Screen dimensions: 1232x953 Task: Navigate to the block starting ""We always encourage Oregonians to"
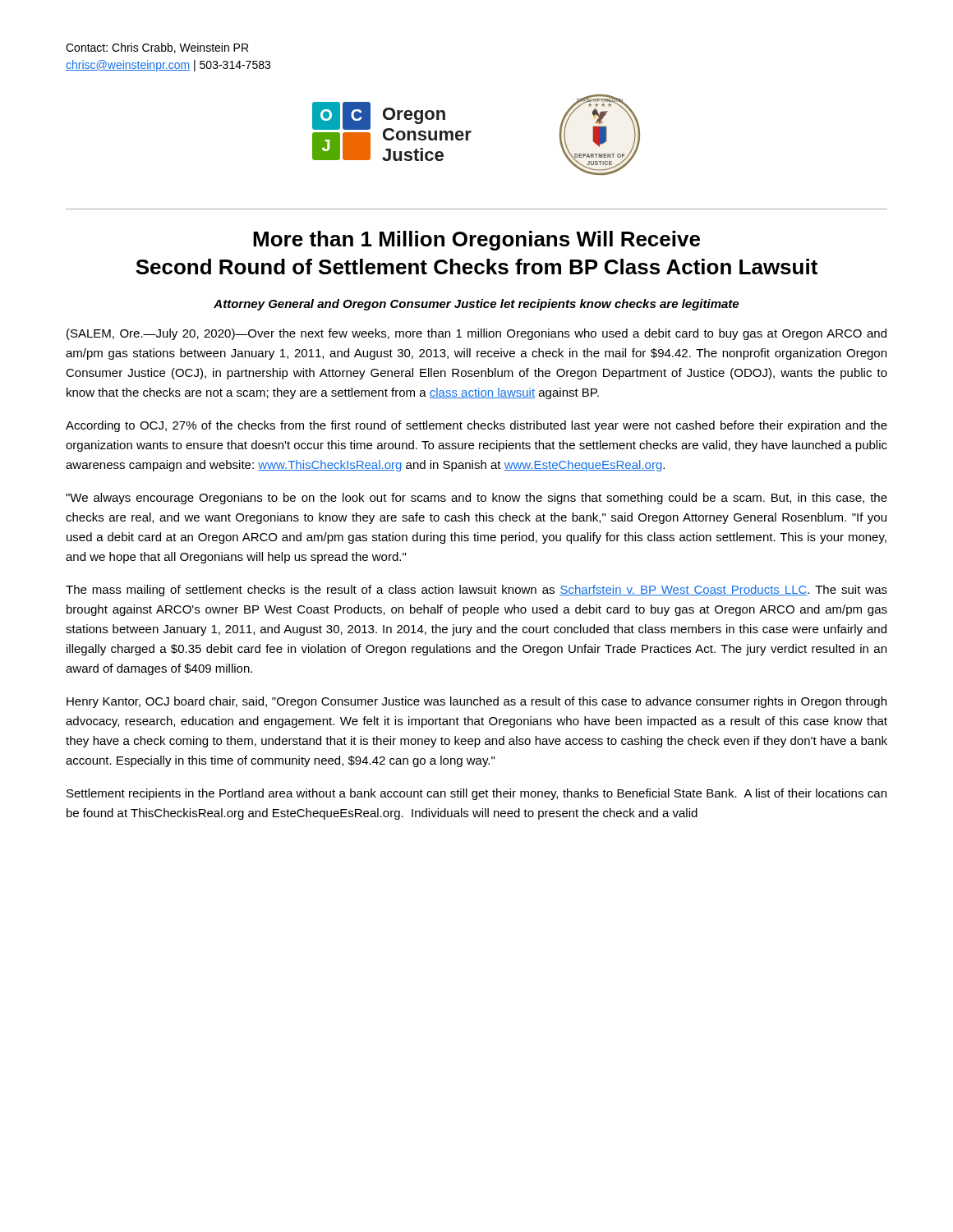pyautogui.click(x=476, y=527)
